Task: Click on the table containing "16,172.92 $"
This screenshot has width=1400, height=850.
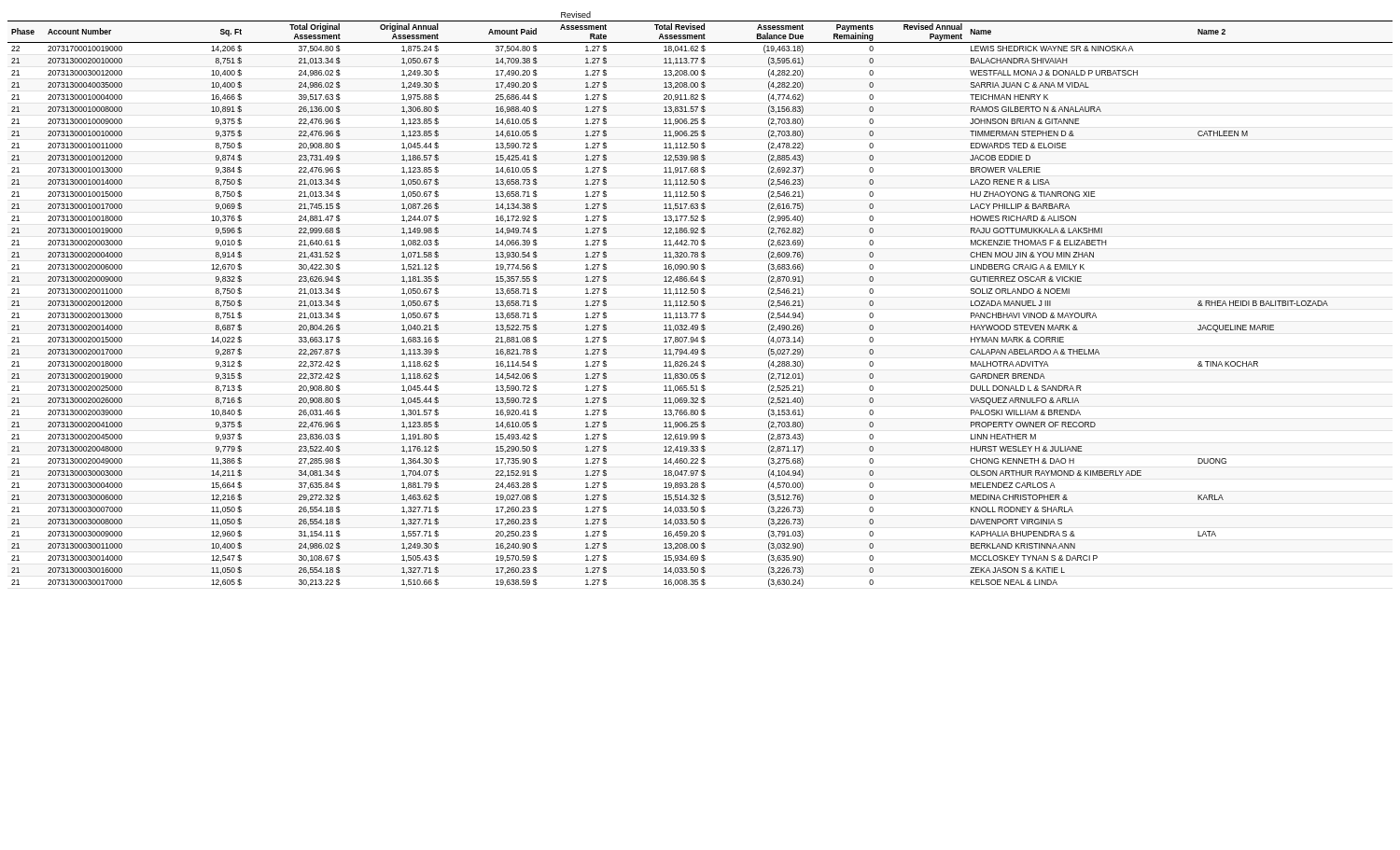Action: 700,426
